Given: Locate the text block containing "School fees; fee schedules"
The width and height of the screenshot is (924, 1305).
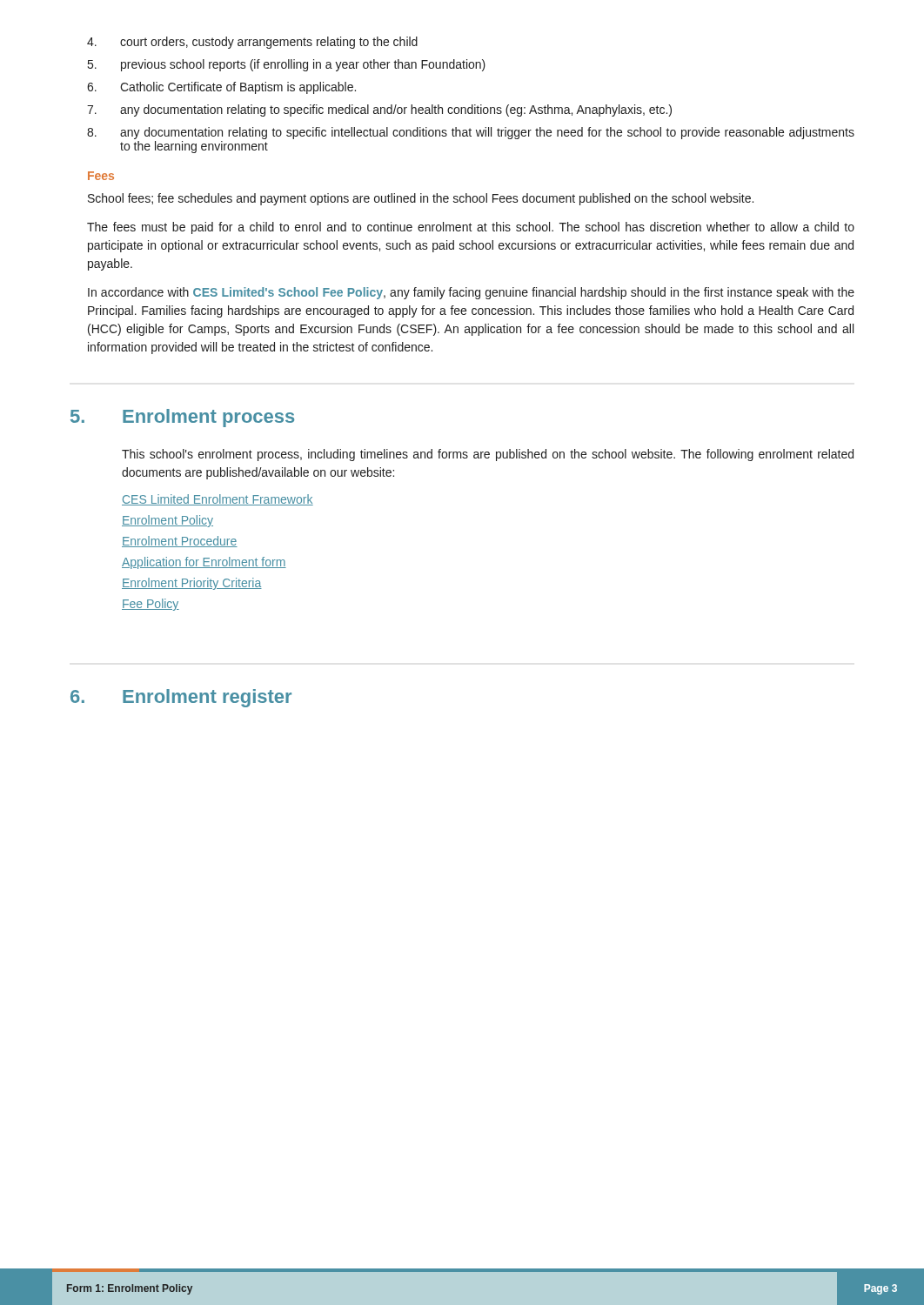Looking at the screenshot, I should 421,198.
